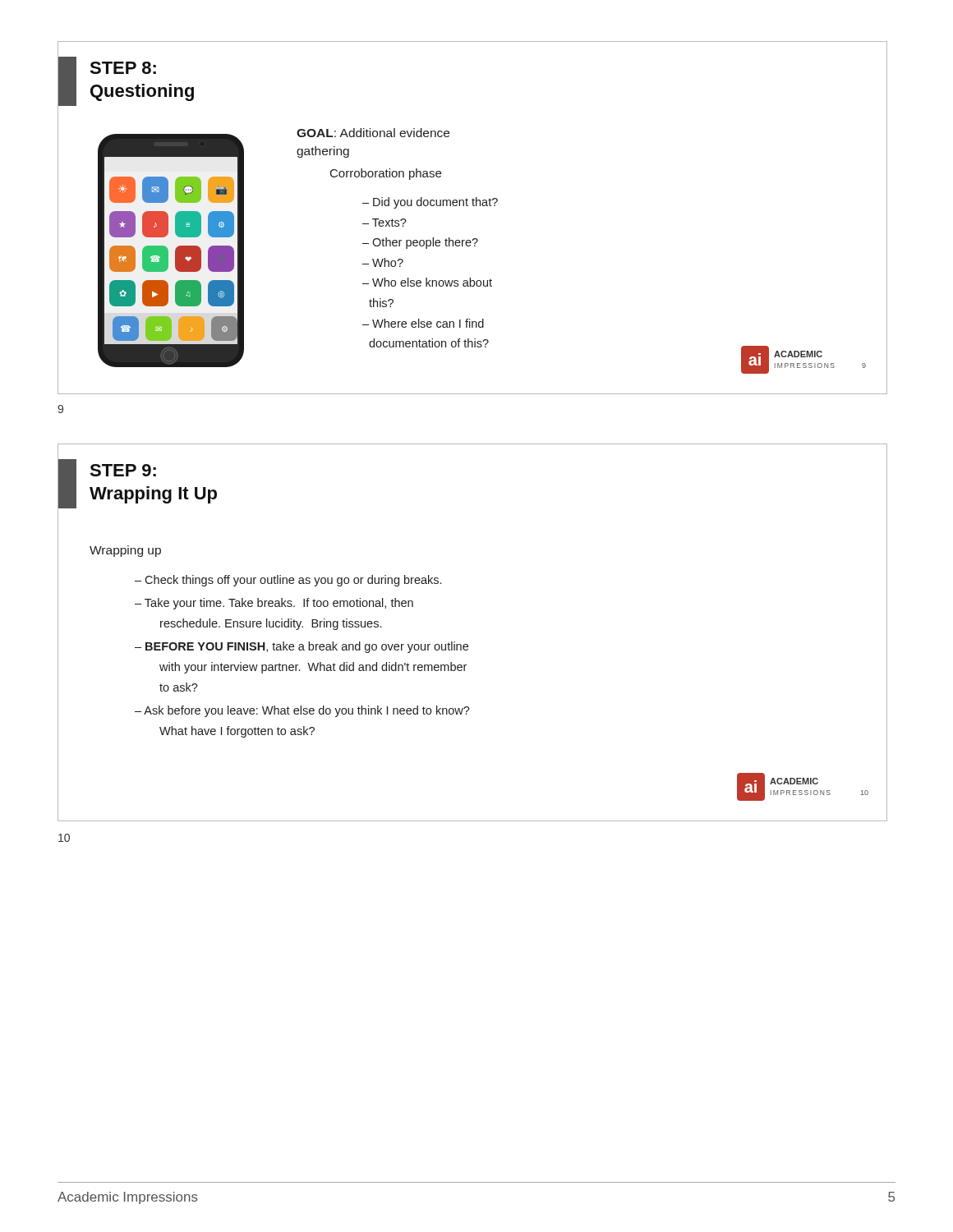Image resolution: width=953 pixels, height=1232 pixels.
Task: Select the block starting "Where else can I find documentation of"
Action: 426,333
